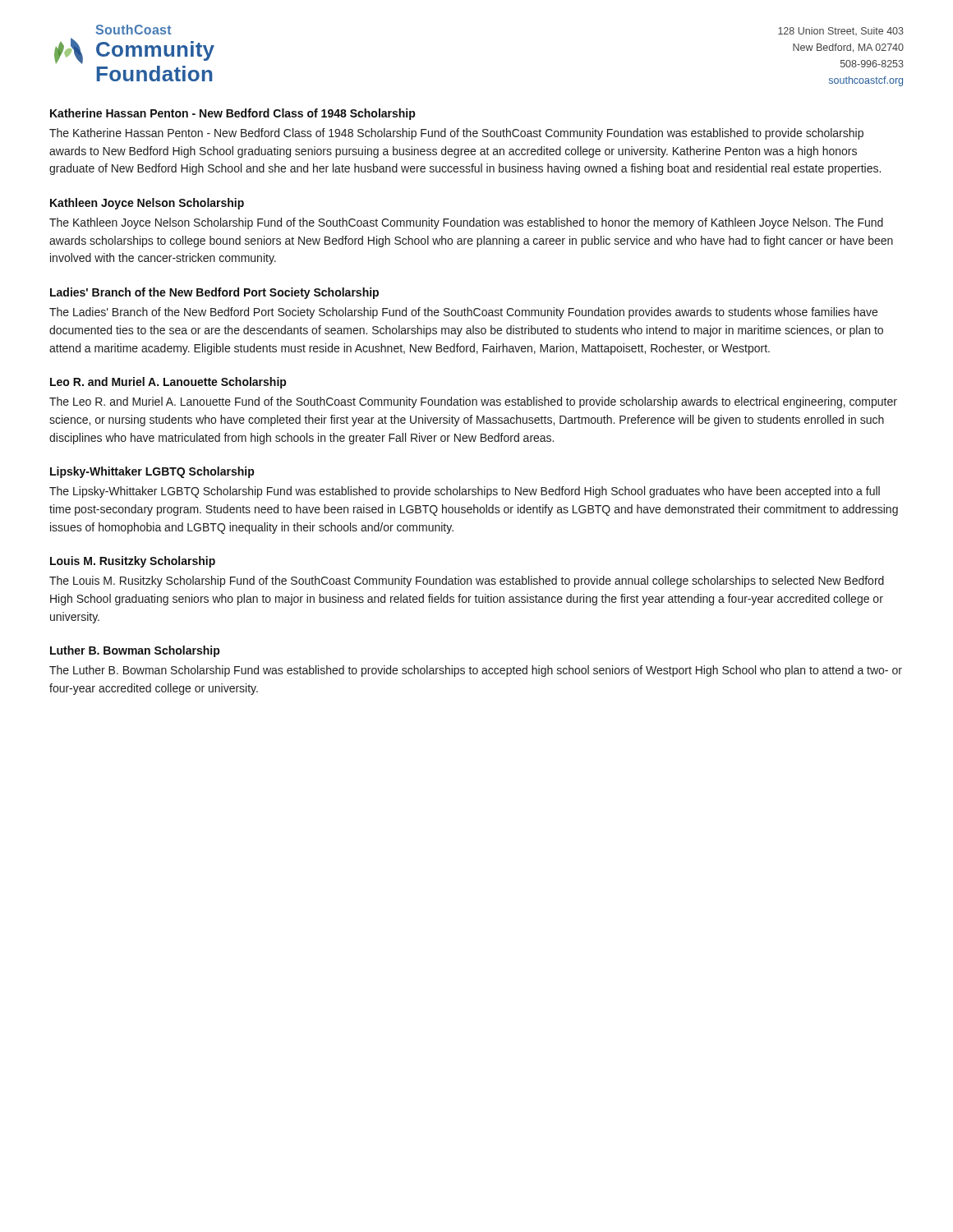Locate the text starting "Ladies' Branch of the New Bedford Port Society"
Viewport: 953px width, 1232px height.
pos(214,293)
